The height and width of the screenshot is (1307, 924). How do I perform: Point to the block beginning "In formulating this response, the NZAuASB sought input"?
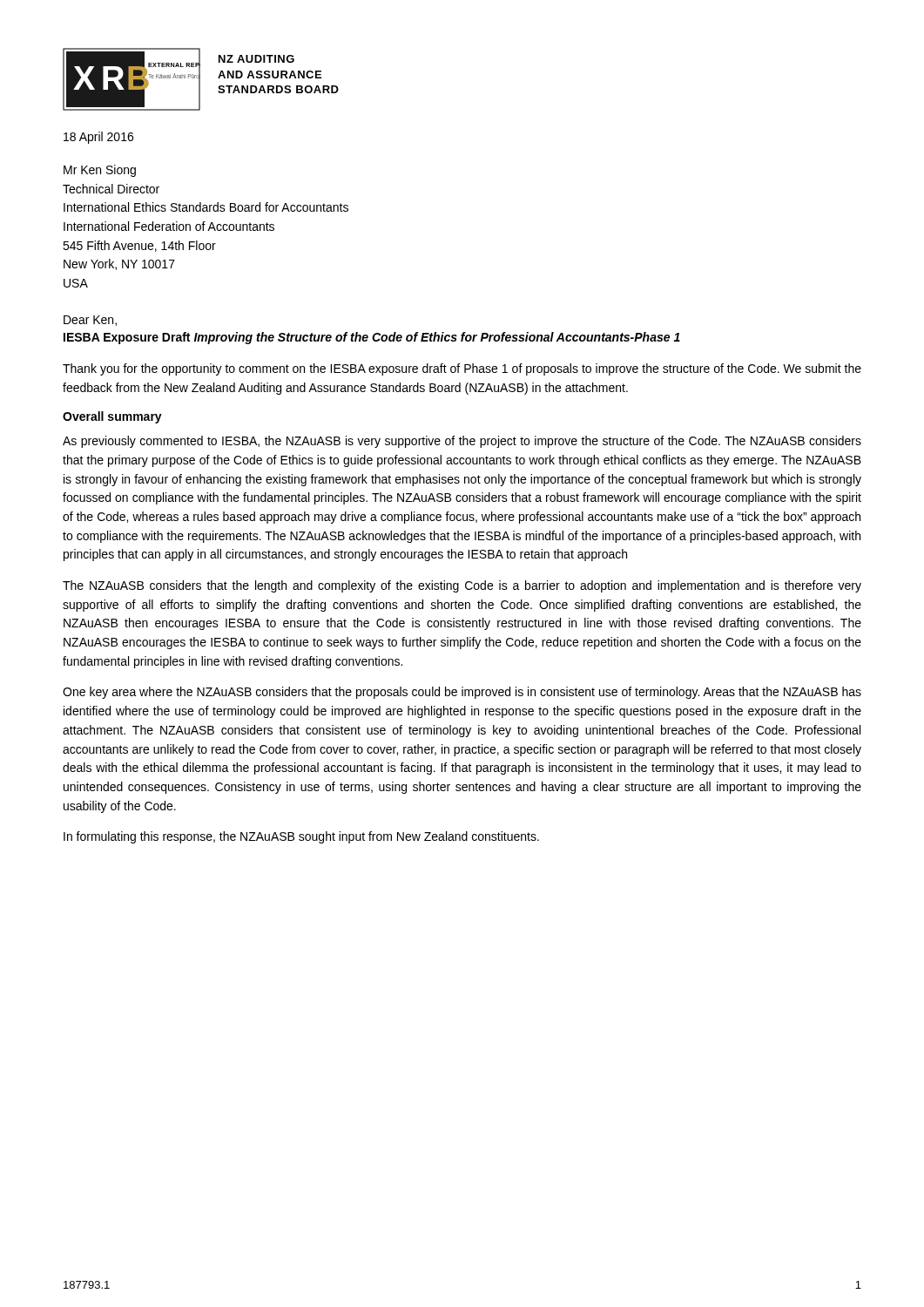(301, 837)
